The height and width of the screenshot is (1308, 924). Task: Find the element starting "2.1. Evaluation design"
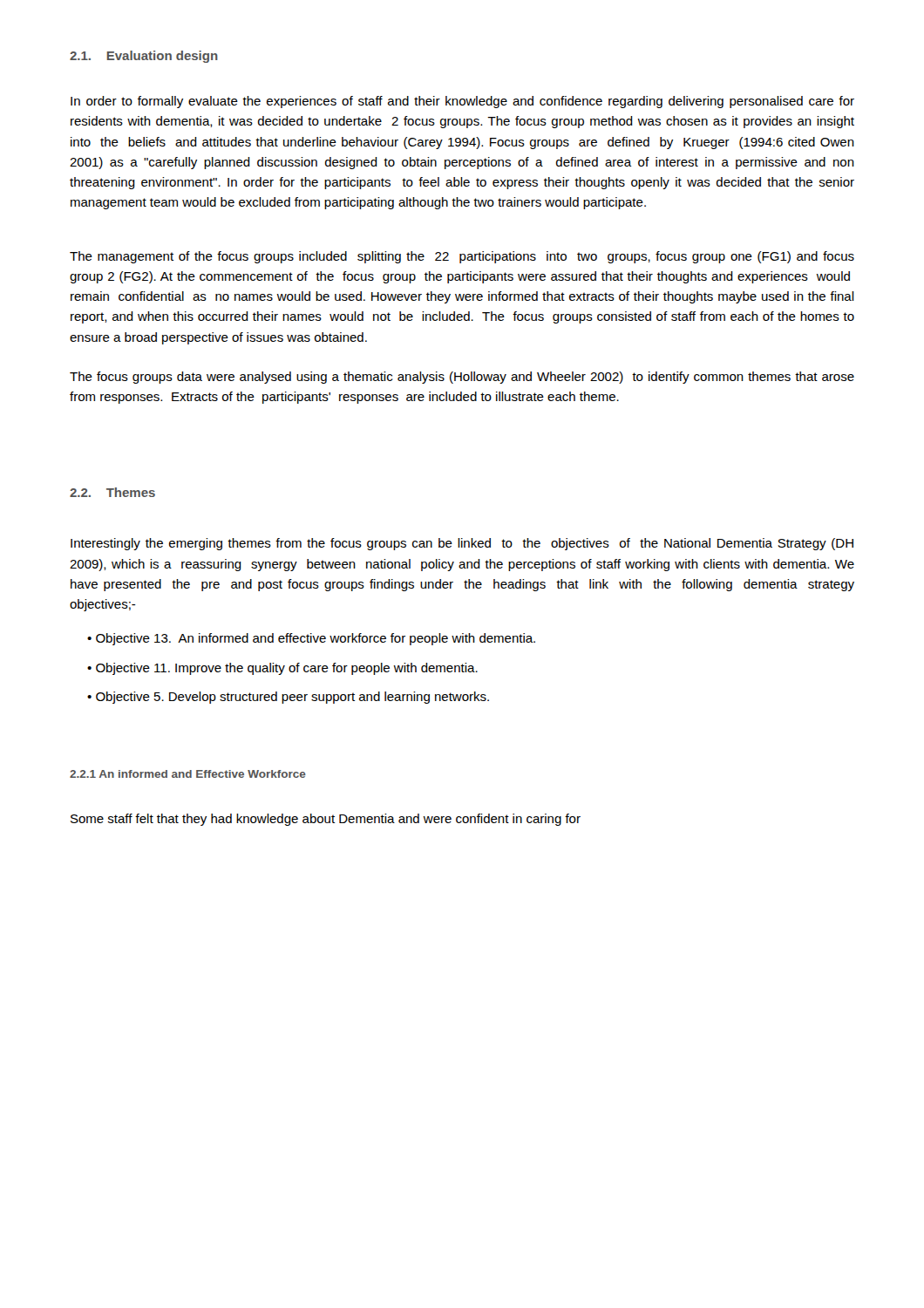click(144, 55)
